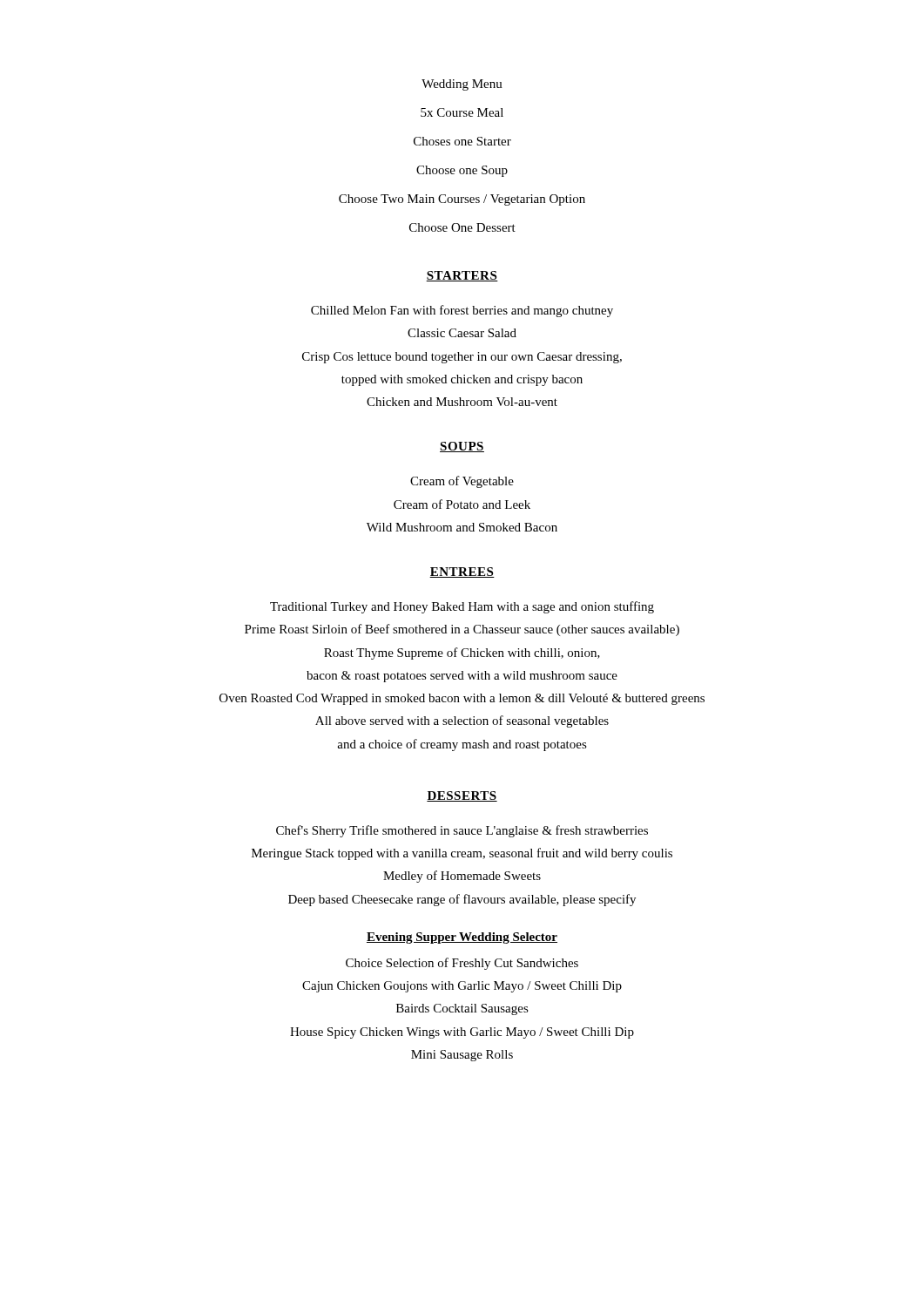Viewport: 924px width, 1307px height.
Task: Find the text block with the text "Chilled Melon Fan with forest berries"
Action: tap(462, 356)
